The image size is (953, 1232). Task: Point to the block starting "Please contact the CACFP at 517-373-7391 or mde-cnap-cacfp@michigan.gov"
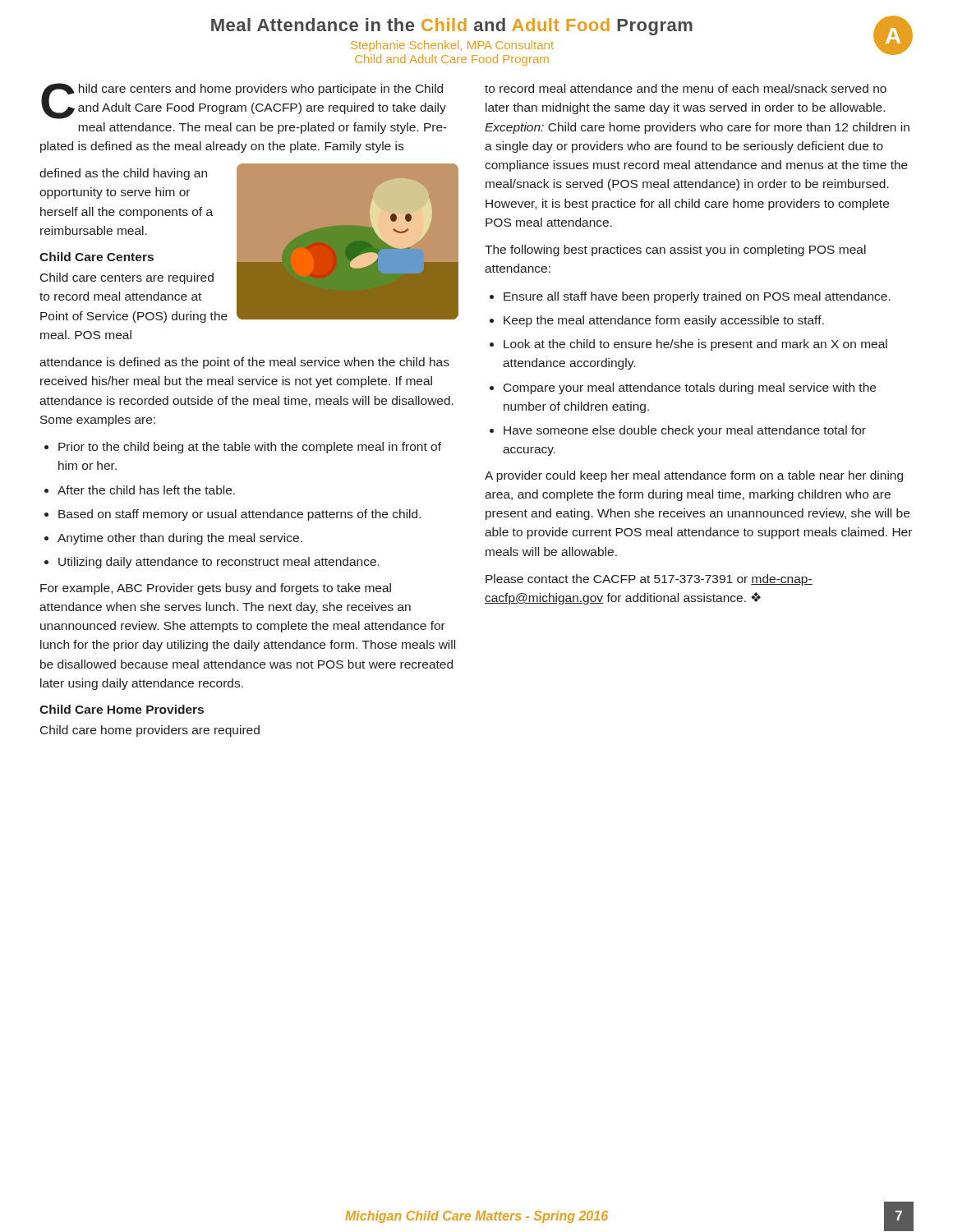tap(699, 588)
